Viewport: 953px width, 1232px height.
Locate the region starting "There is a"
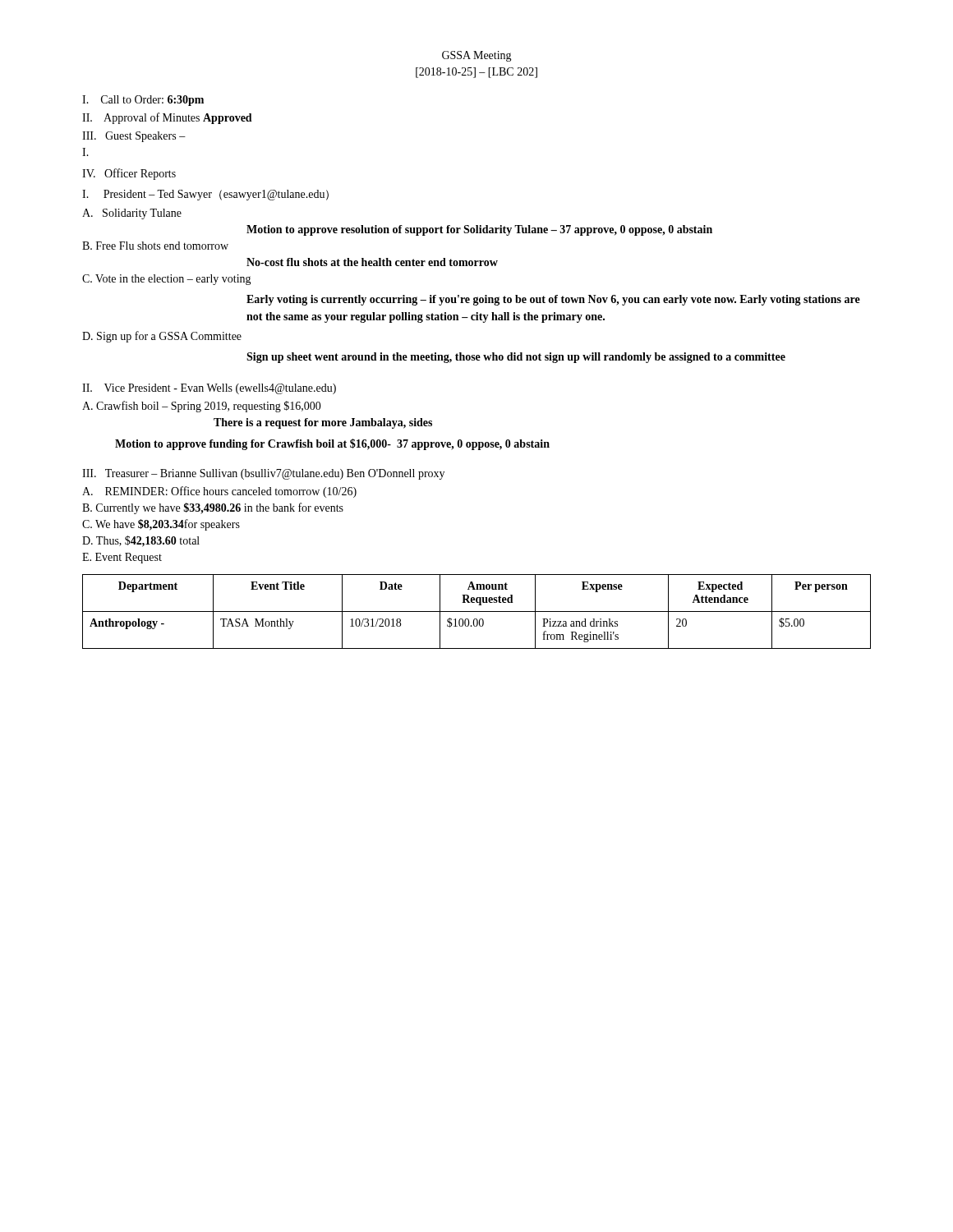[x=323, y=423]
